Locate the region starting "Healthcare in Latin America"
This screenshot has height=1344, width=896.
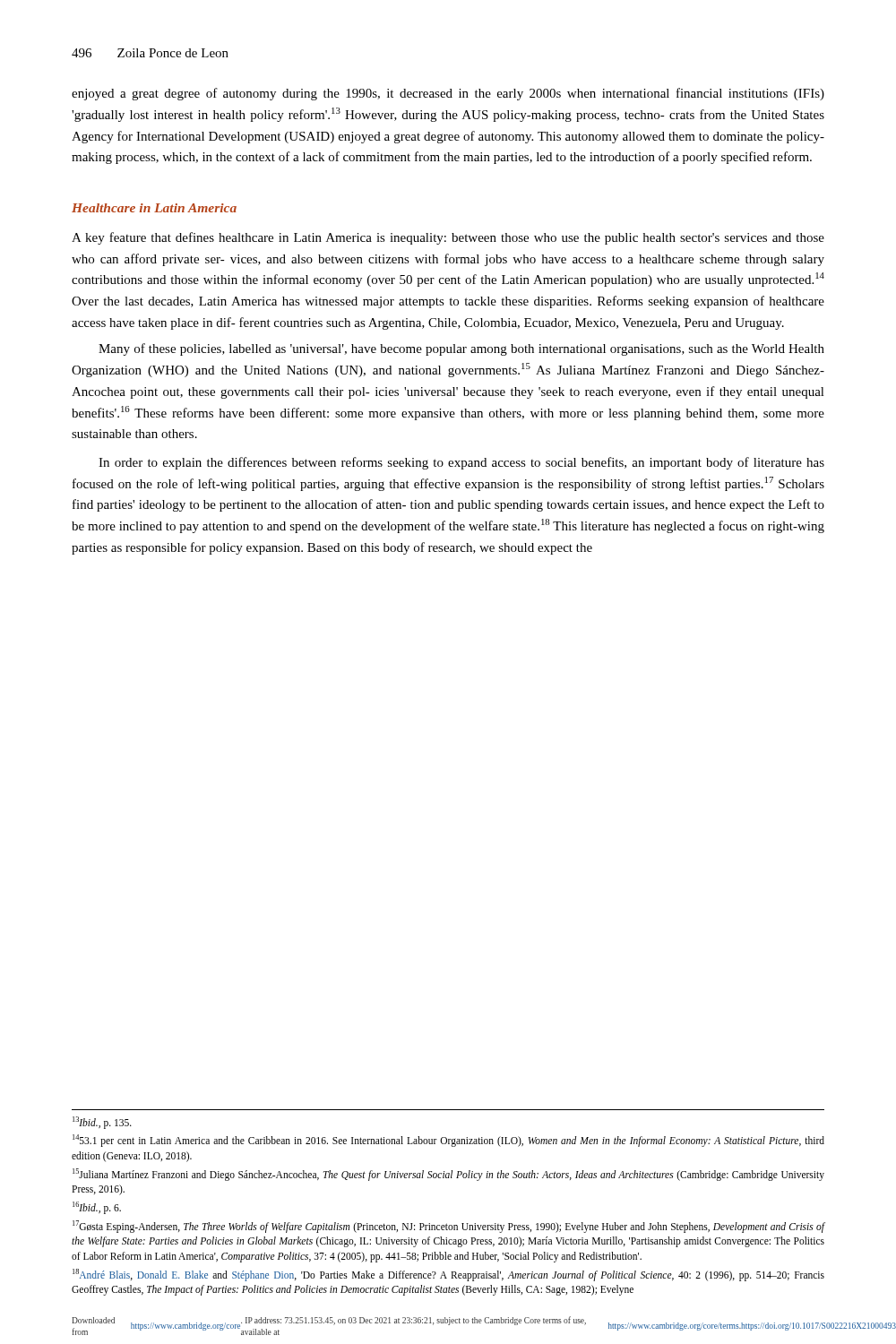(x=154, y=207)
